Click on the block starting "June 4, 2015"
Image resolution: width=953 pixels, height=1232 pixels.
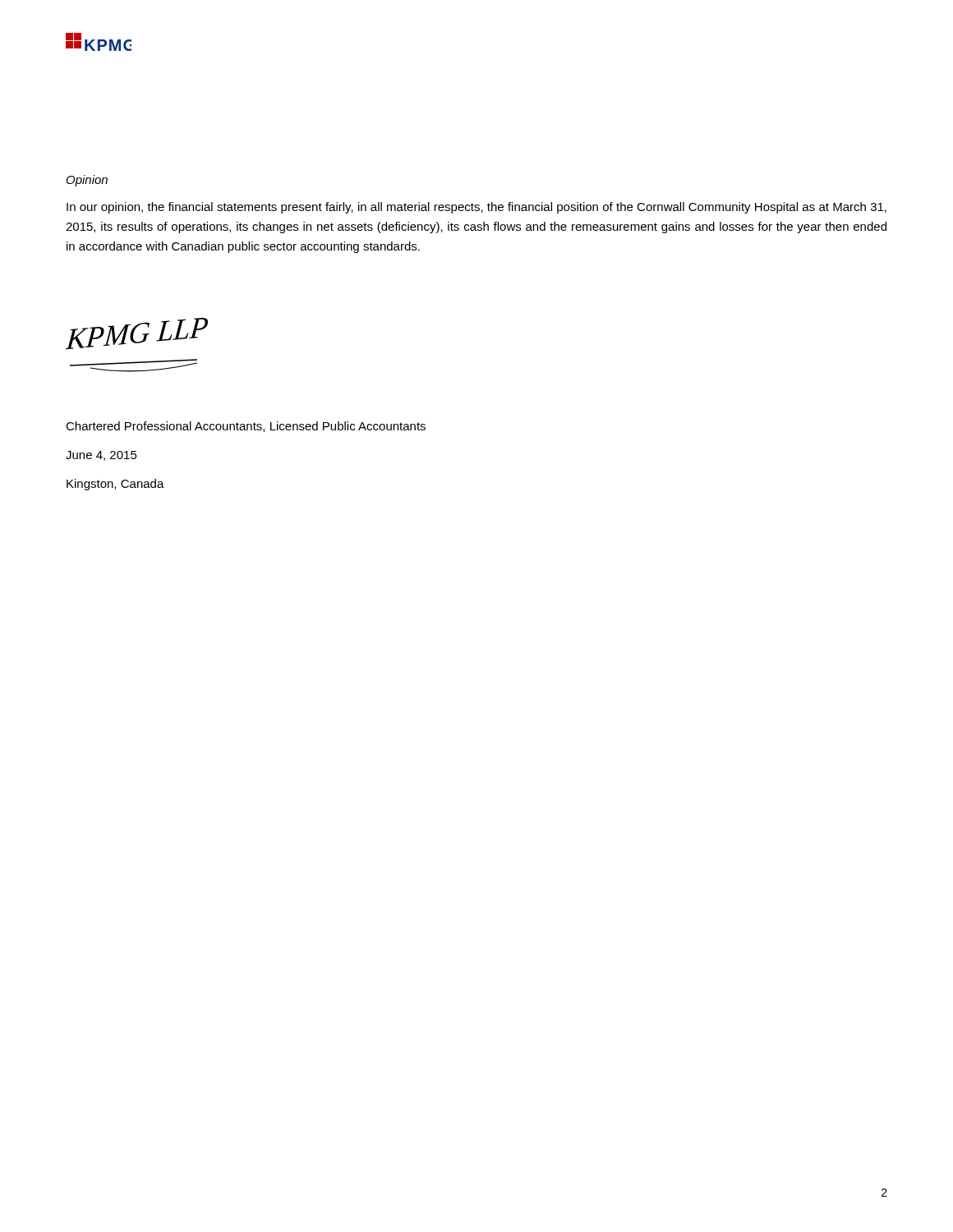tap(101, 455)
